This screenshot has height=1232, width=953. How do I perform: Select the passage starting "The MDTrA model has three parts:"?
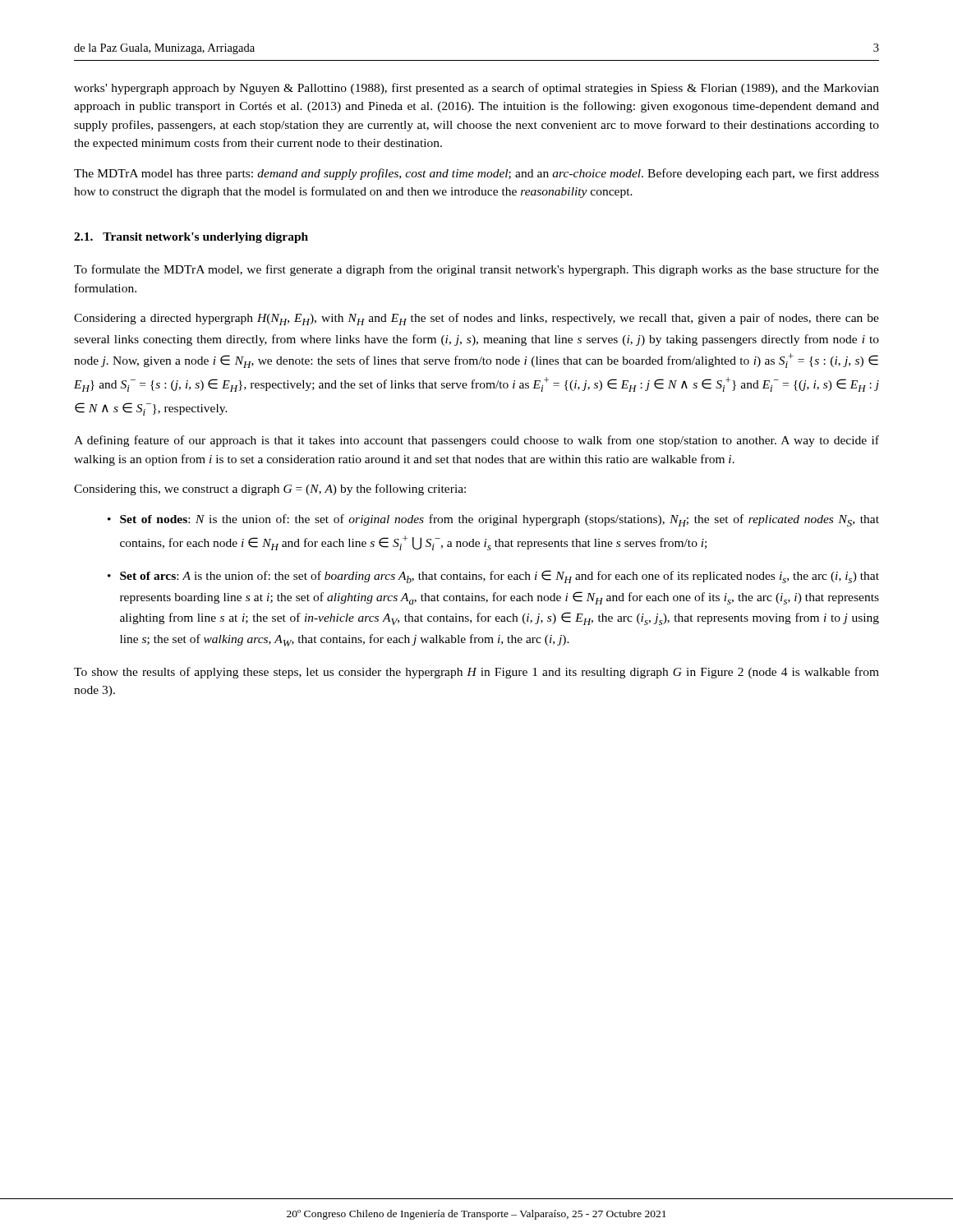coord(476,183)
